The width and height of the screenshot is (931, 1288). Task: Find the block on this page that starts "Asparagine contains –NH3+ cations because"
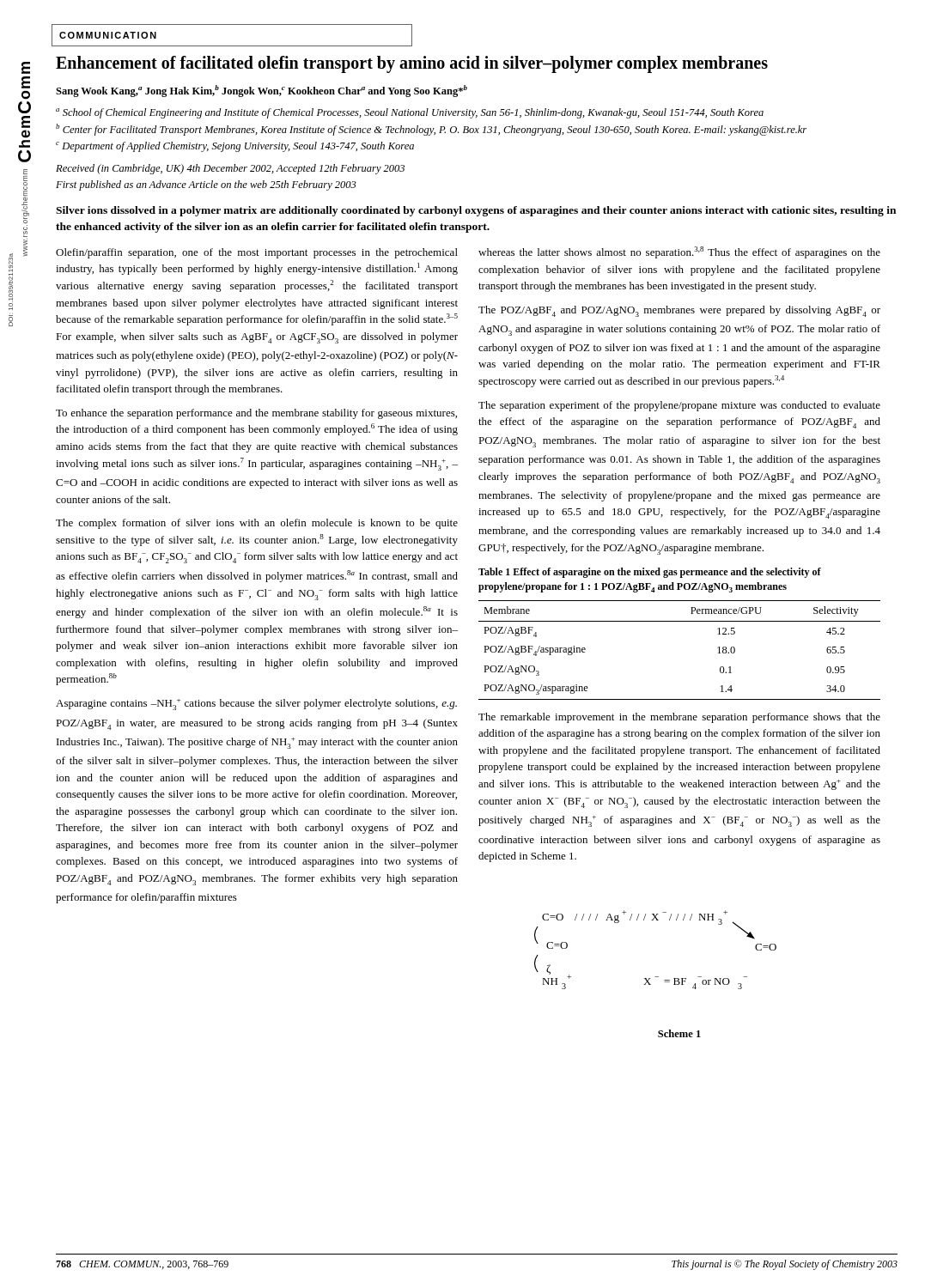click(x=257, y=799)
